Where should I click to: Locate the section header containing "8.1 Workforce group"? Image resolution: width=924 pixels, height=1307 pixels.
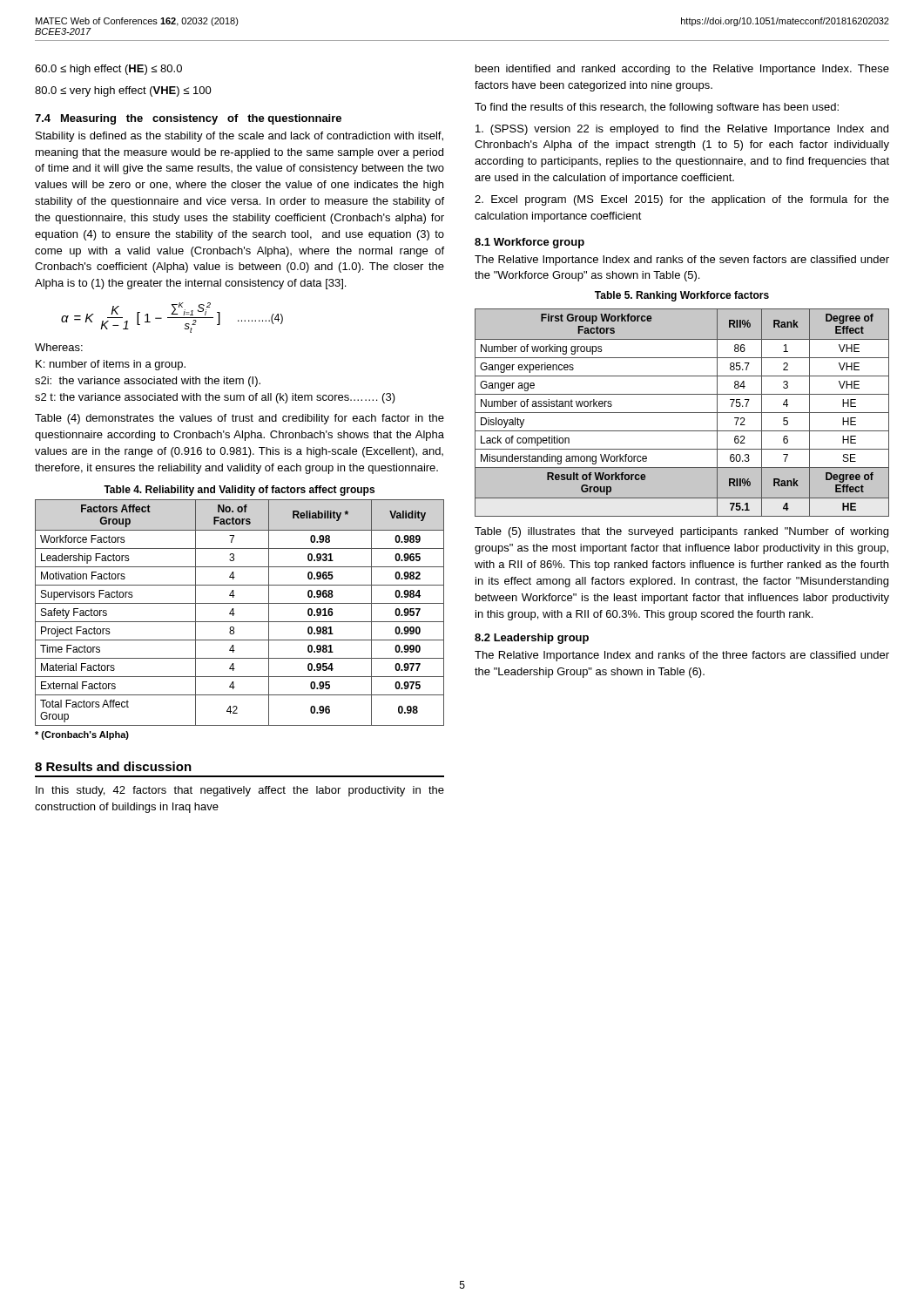[530, 241]
